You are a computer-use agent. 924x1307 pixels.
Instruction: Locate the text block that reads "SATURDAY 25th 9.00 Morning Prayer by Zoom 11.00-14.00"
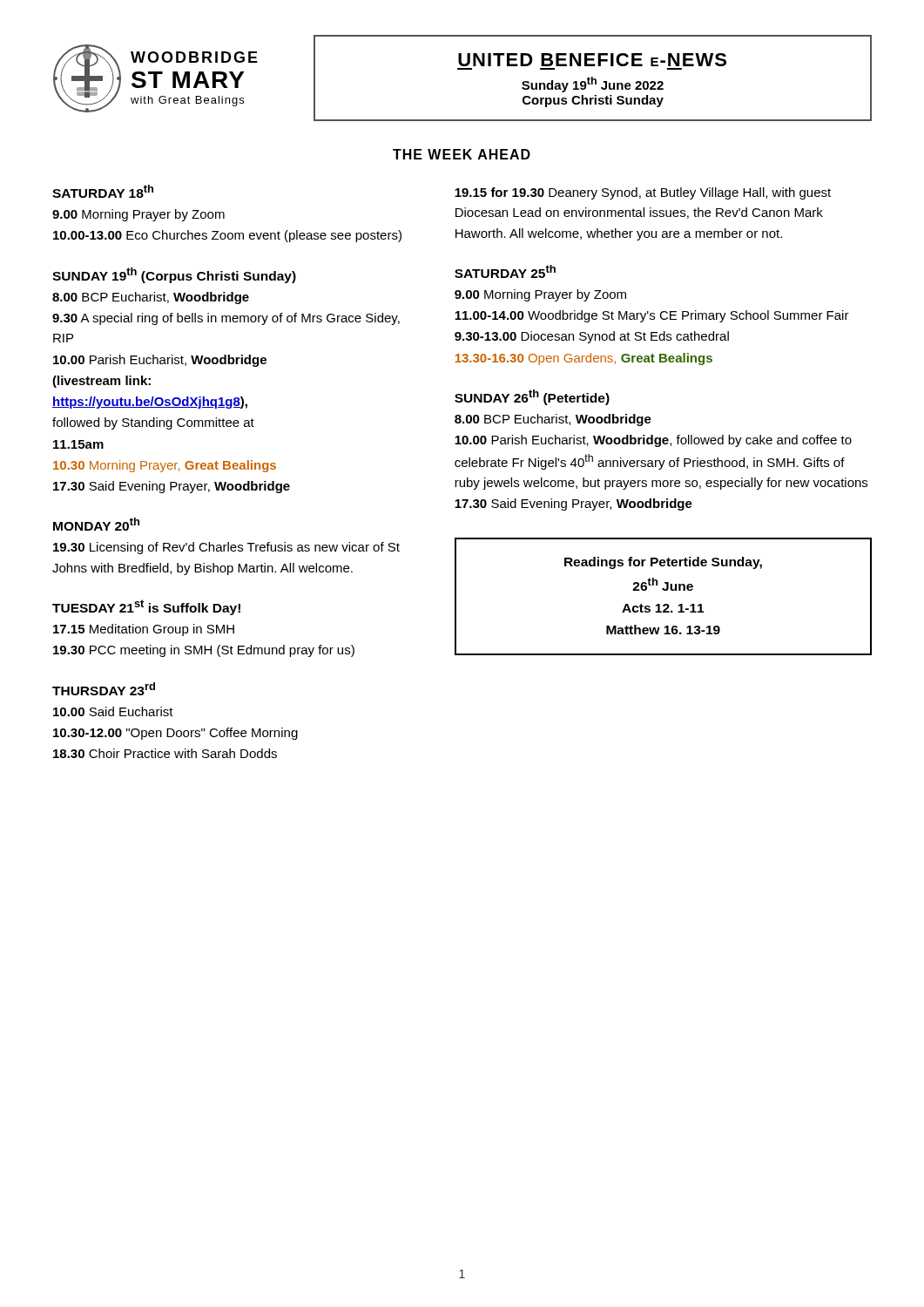coord(663,315)
